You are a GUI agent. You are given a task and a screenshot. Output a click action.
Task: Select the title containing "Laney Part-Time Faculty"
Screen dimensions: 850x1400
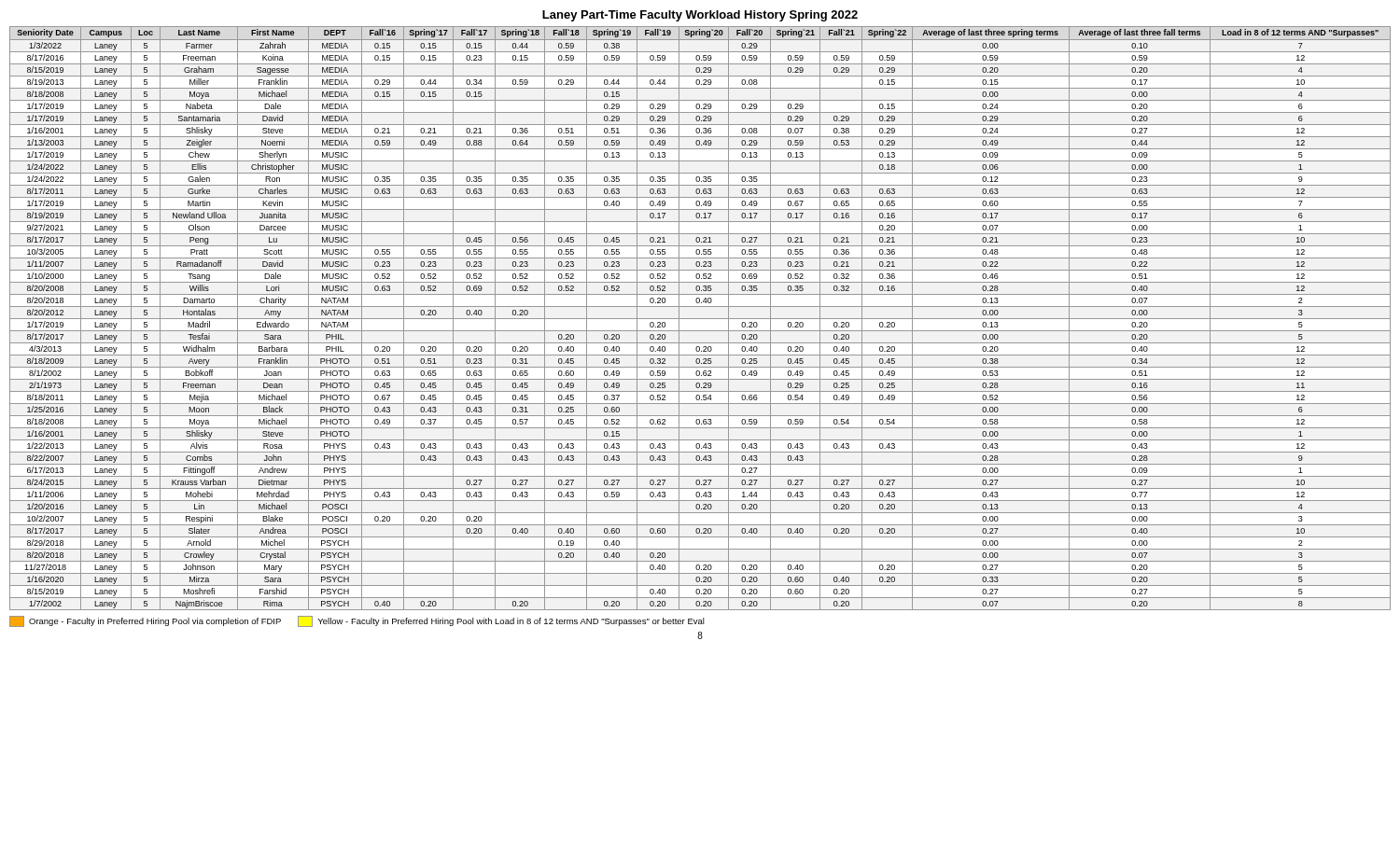coord(700,14)
